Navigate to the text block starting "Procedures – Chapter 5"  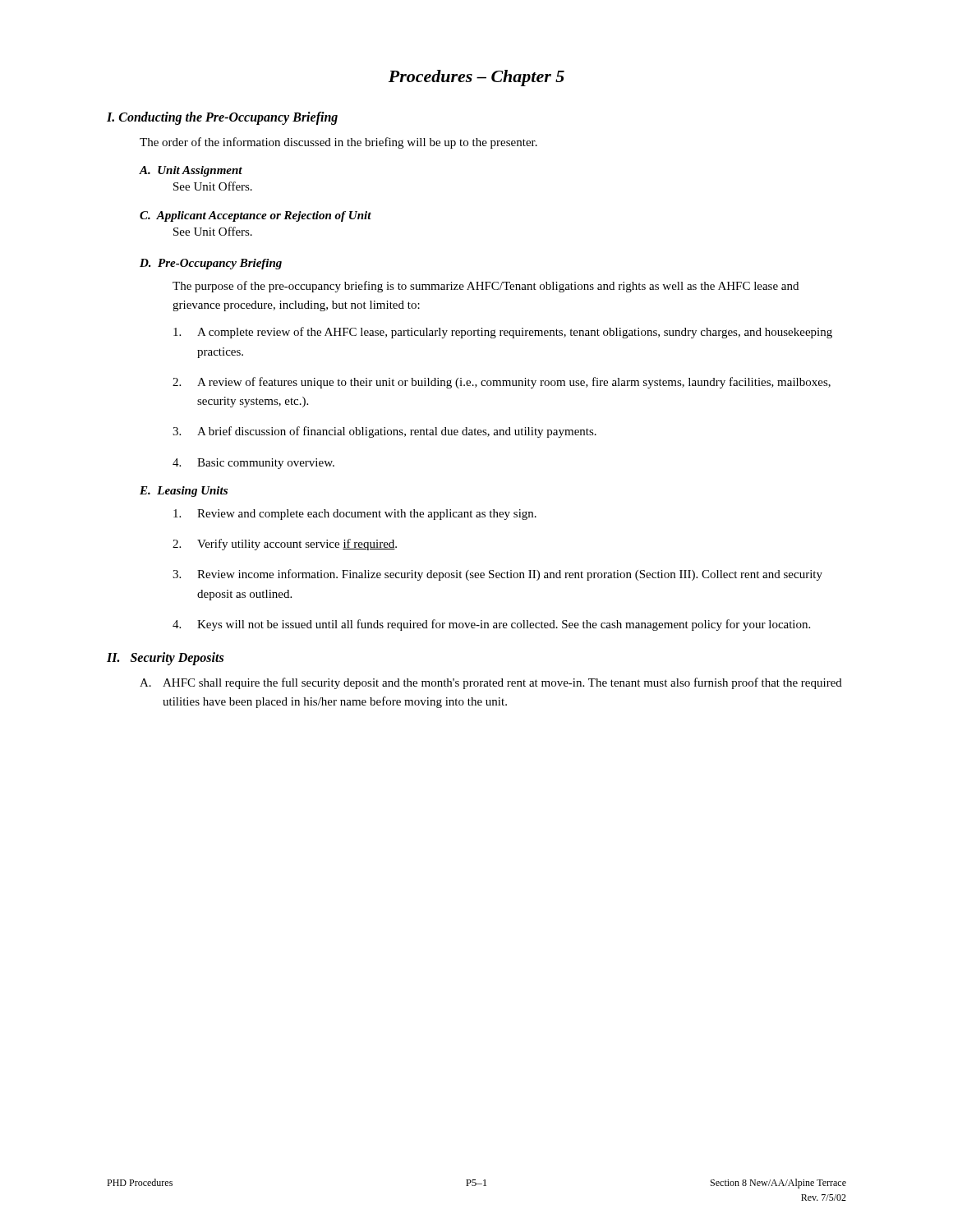(476, 76)
